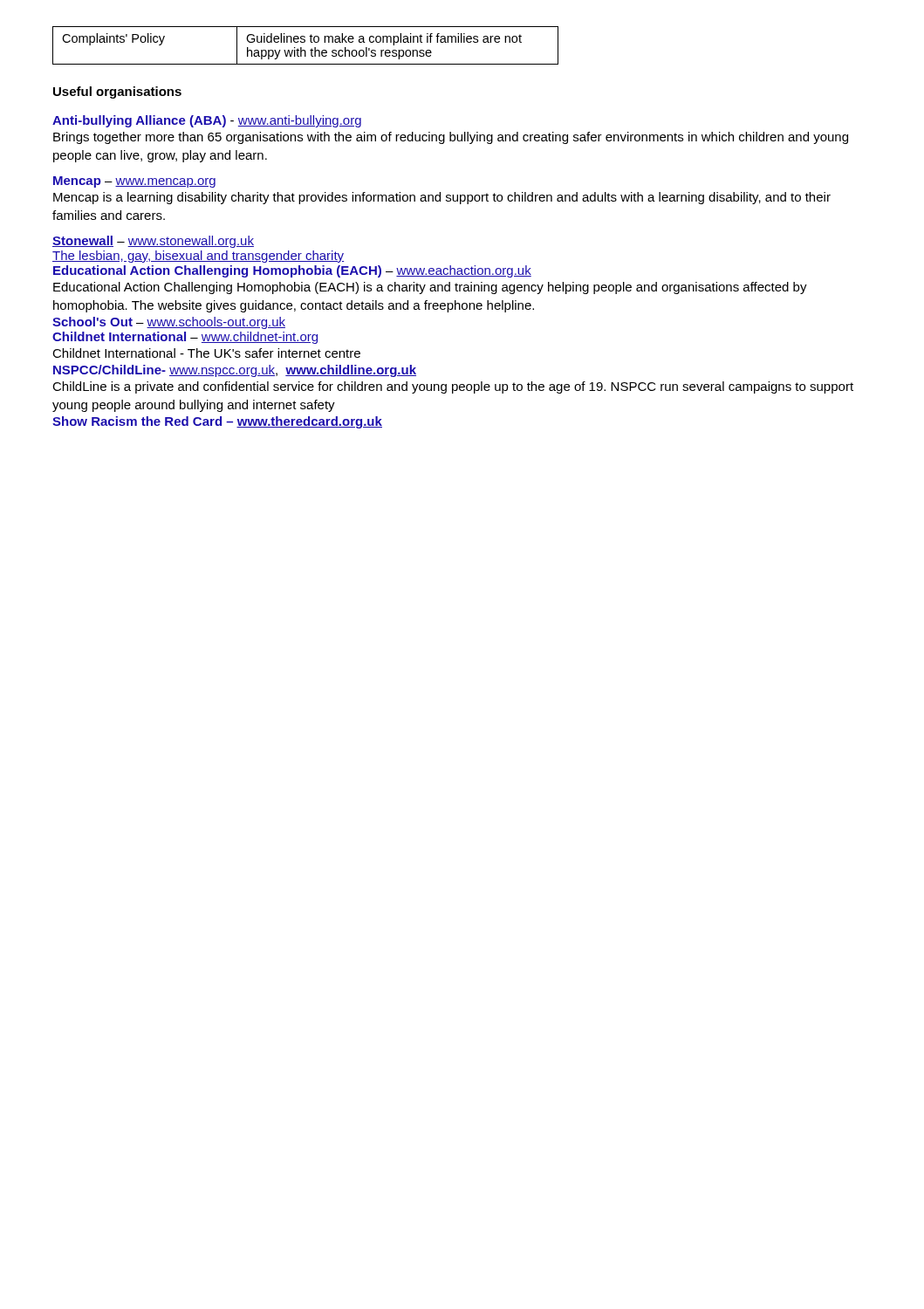Point to the text block starting "Mencap – www.mencap.org Mencap is a learning"
Viewport: 924px width, 1309px height.
(441, 198)
